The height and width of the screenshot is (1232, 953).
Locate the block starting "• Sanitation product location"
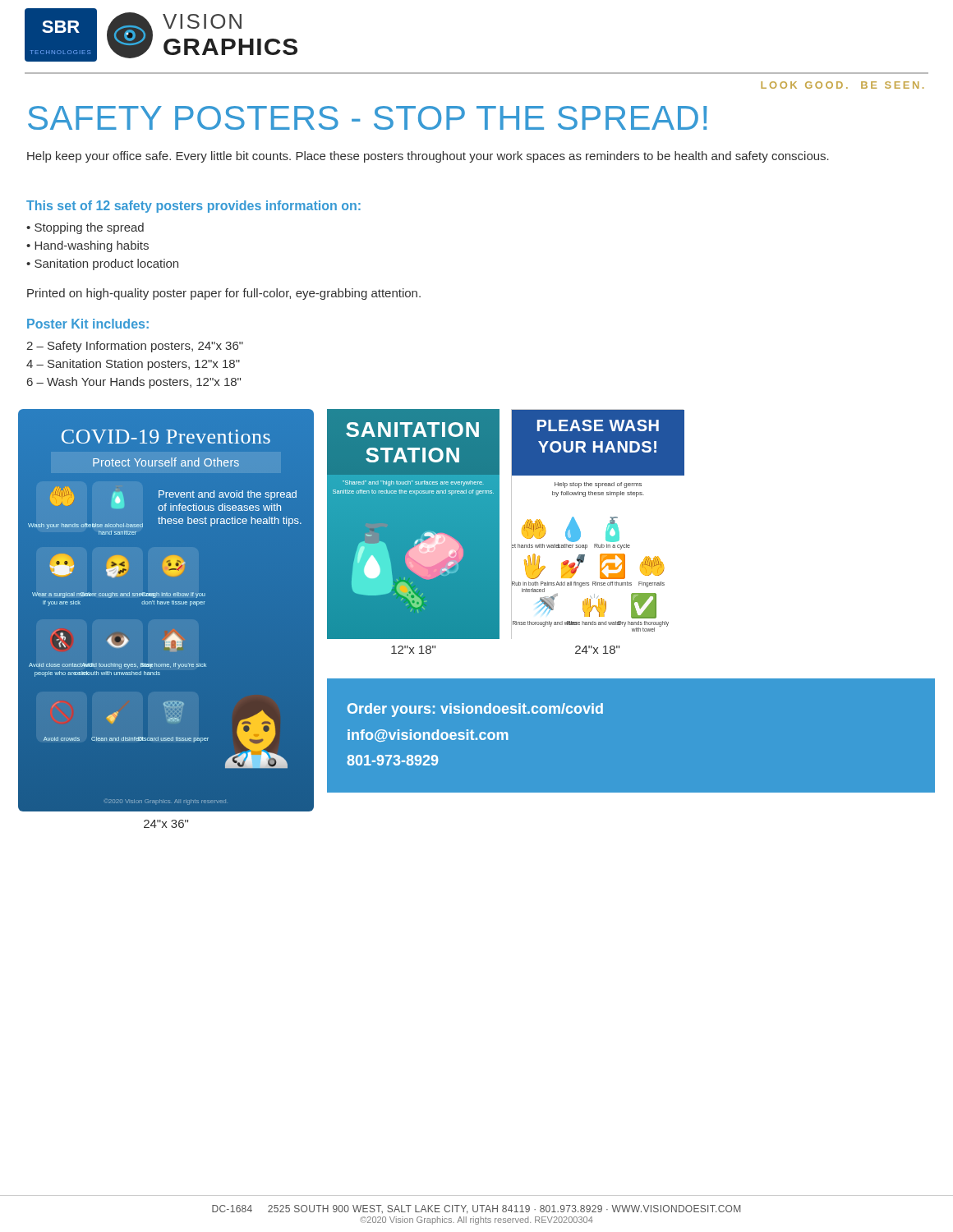(103, 263)
